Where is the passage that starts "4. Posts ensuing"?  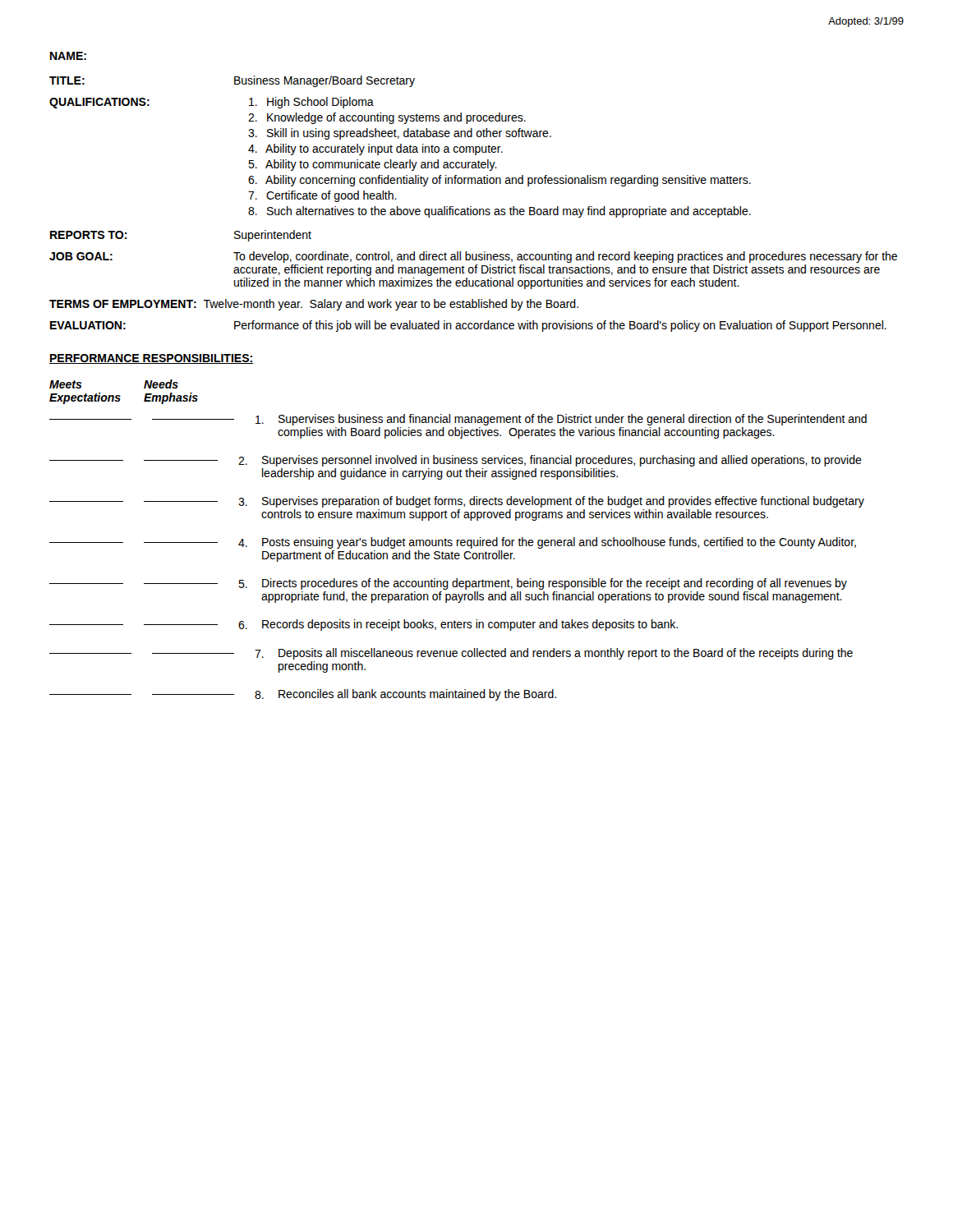[x=476, y=549]
